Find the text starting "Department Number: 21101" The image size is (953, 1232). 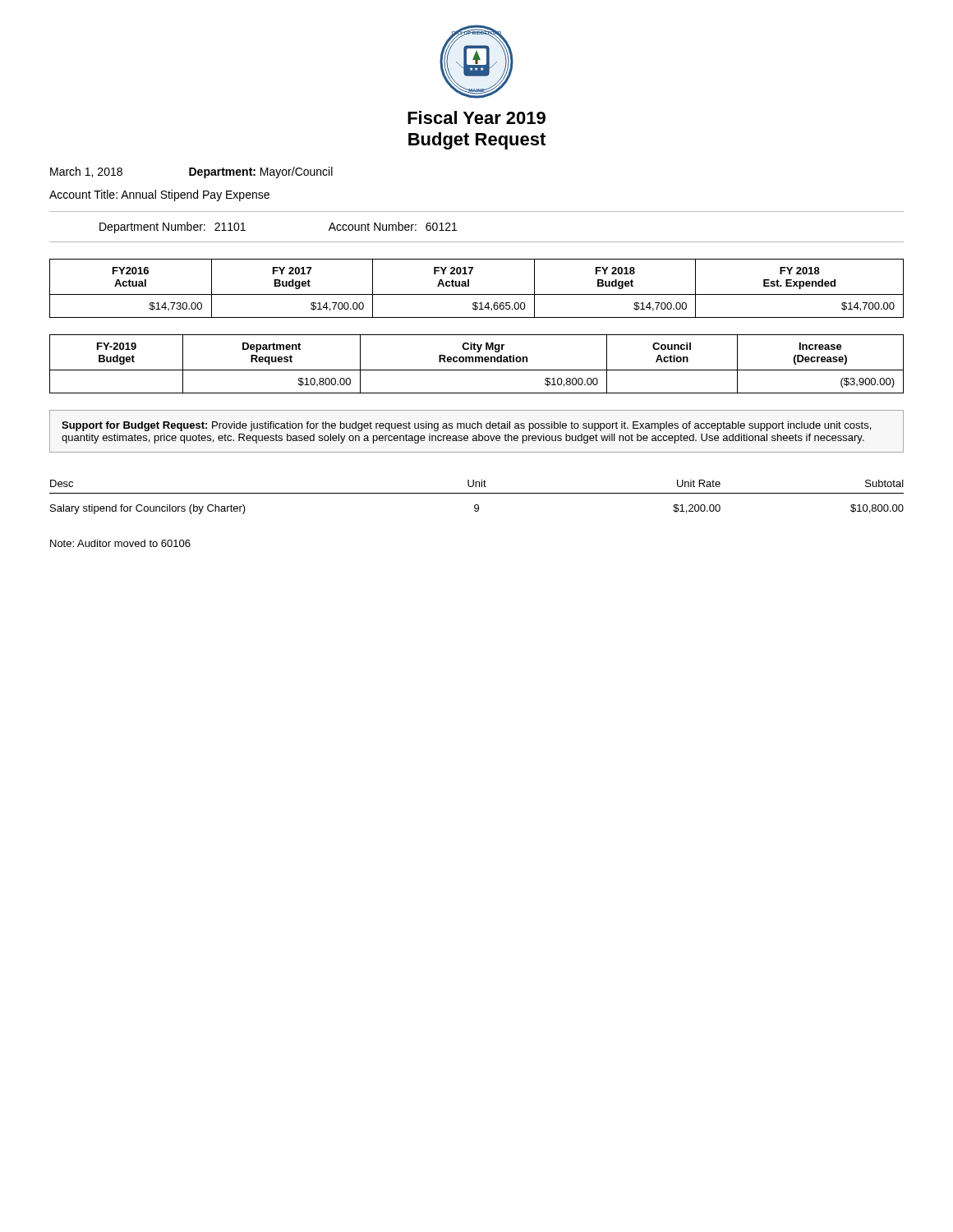click(172, 227)
